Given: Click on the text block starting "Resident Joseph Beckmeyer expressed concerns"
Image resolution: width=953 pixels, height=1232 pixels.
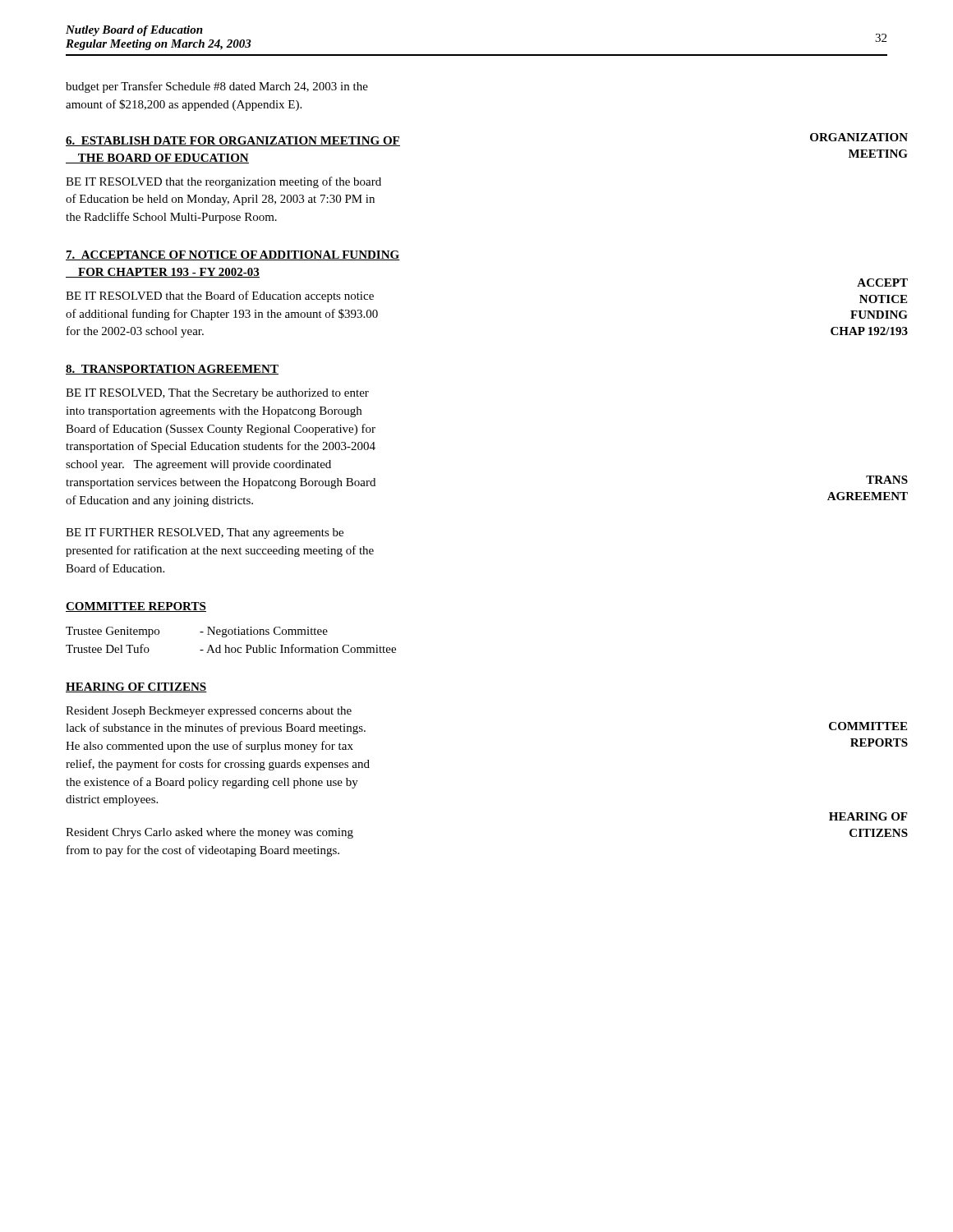Looking at the screenshot, I should [x=218, y=755].
